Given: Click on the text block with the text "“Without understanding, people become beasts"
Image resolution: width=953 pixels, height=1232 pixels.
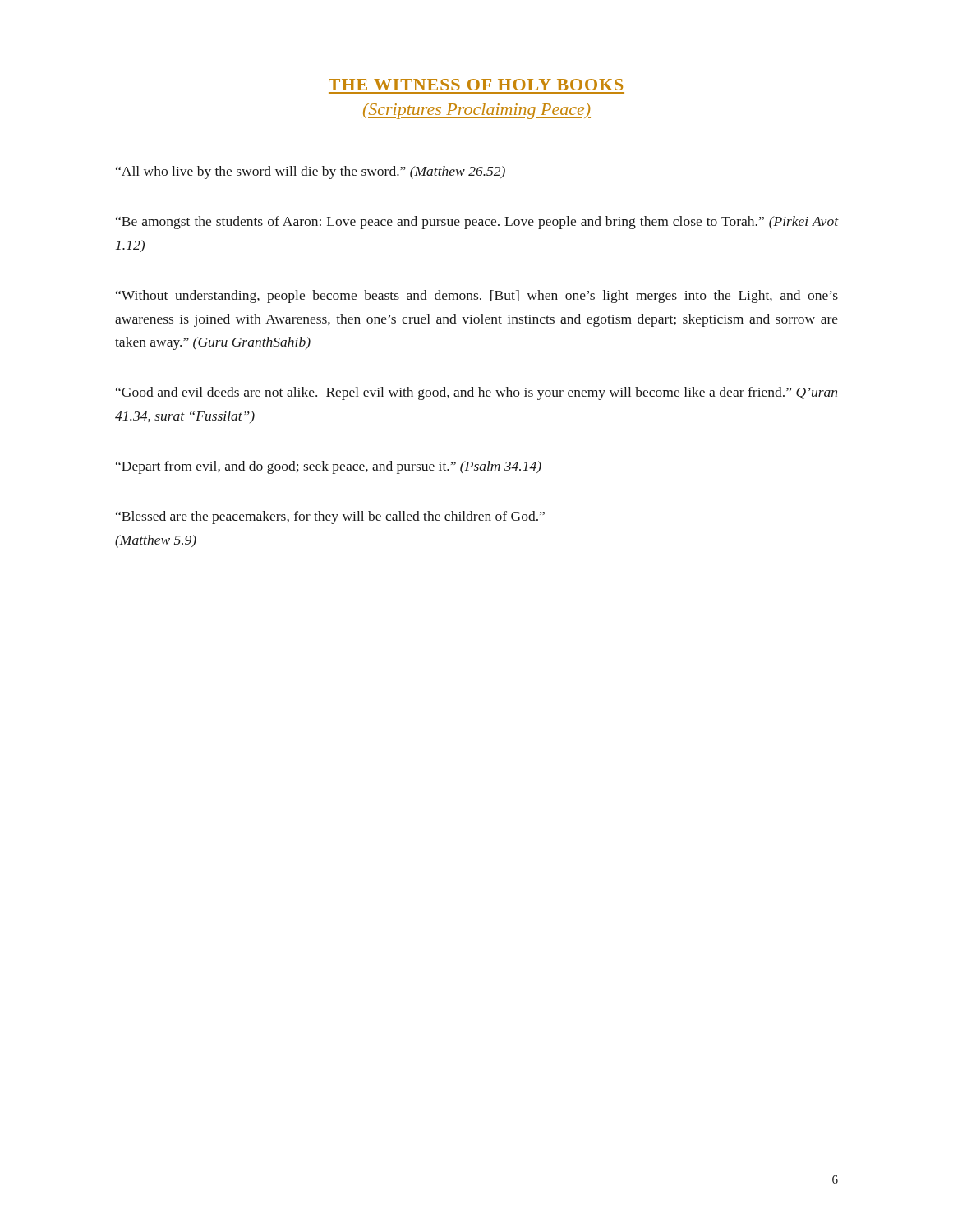Looking at the screenshot, I should coord(476,318).
